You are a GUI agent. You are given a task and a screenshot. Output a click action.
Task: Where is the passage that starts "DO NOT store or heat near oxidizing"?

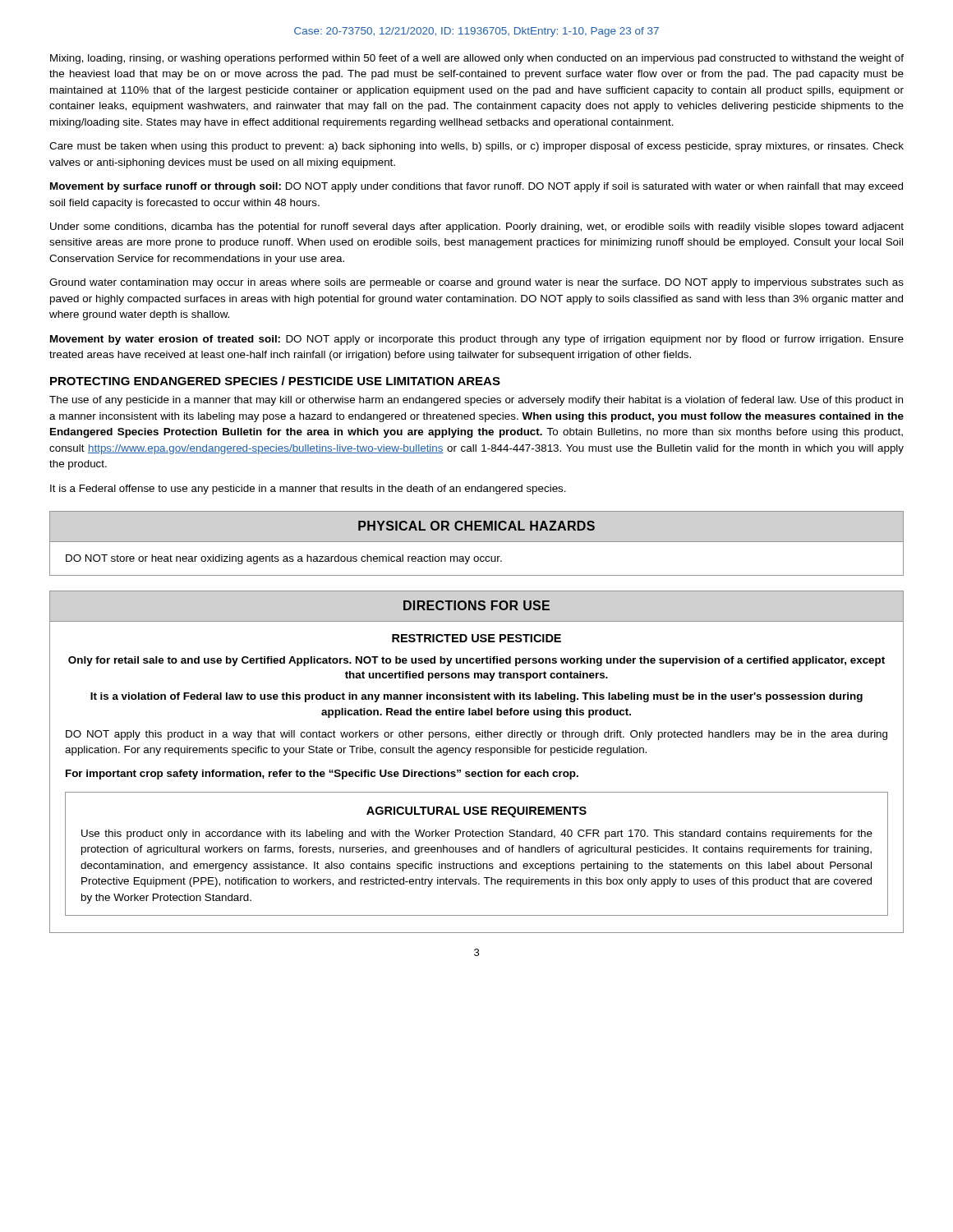[284, 558]
